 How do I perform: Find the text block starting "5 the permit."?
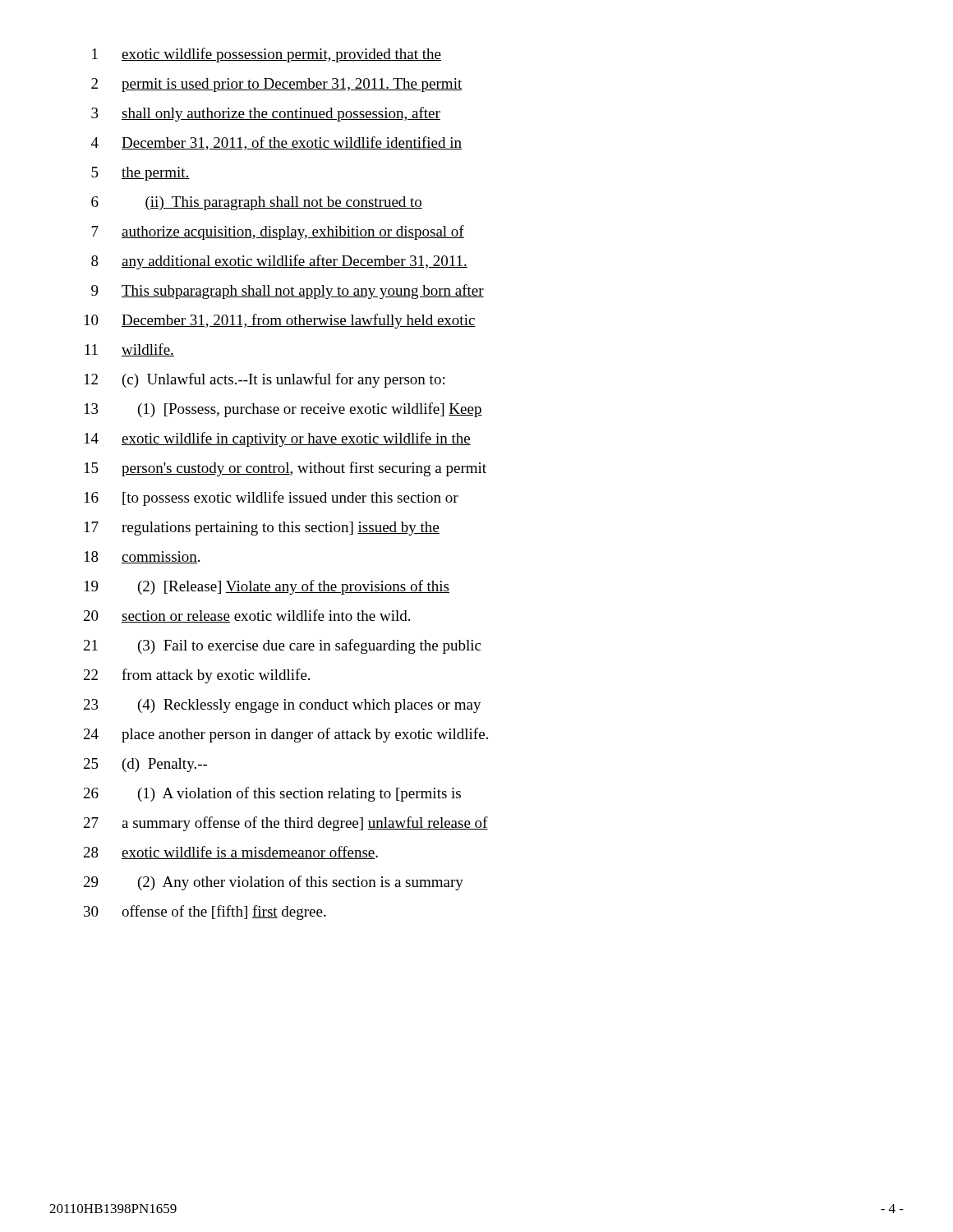coord(140,174)
